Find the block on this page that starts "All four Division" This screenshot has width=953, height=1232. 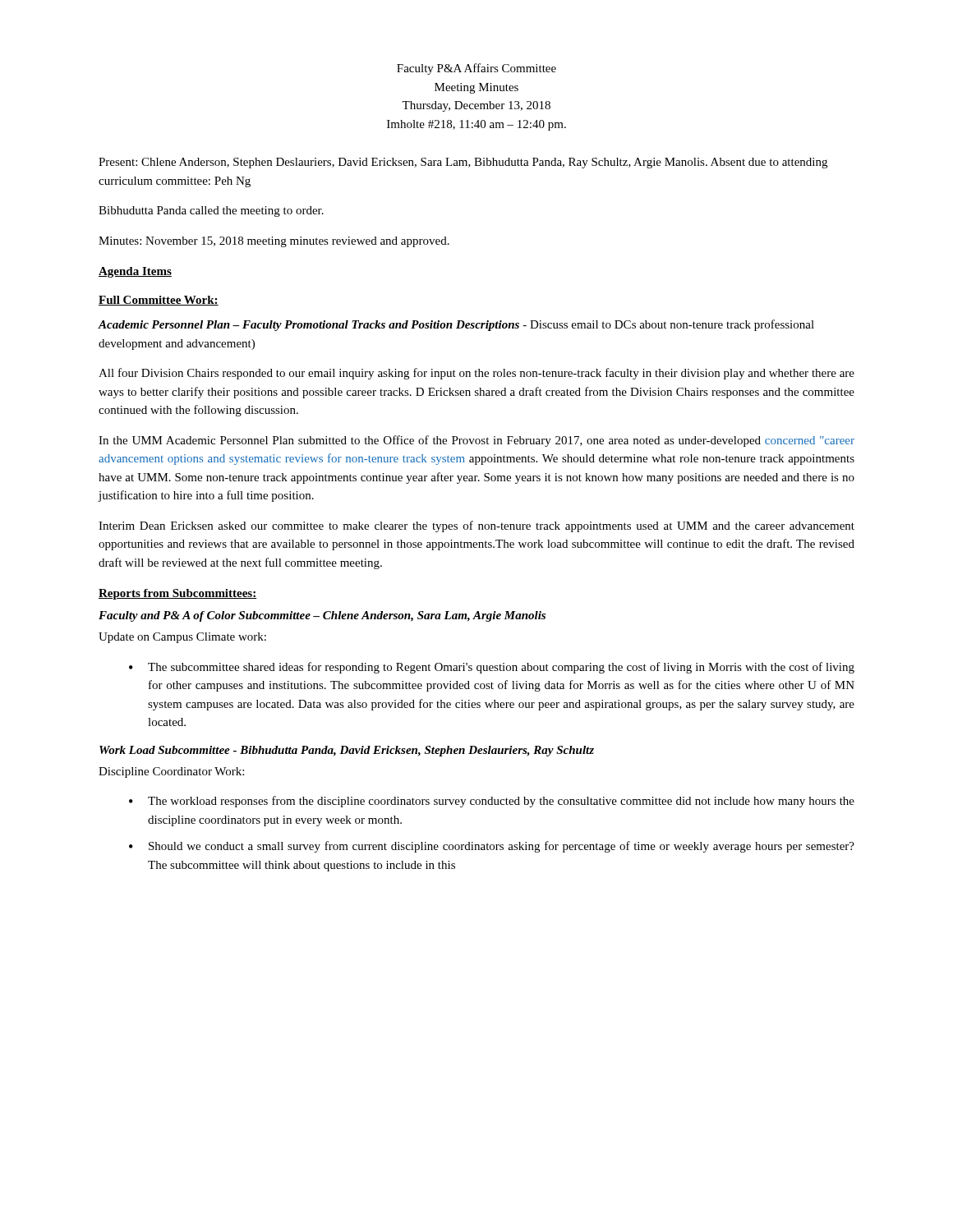pos(476,391)
